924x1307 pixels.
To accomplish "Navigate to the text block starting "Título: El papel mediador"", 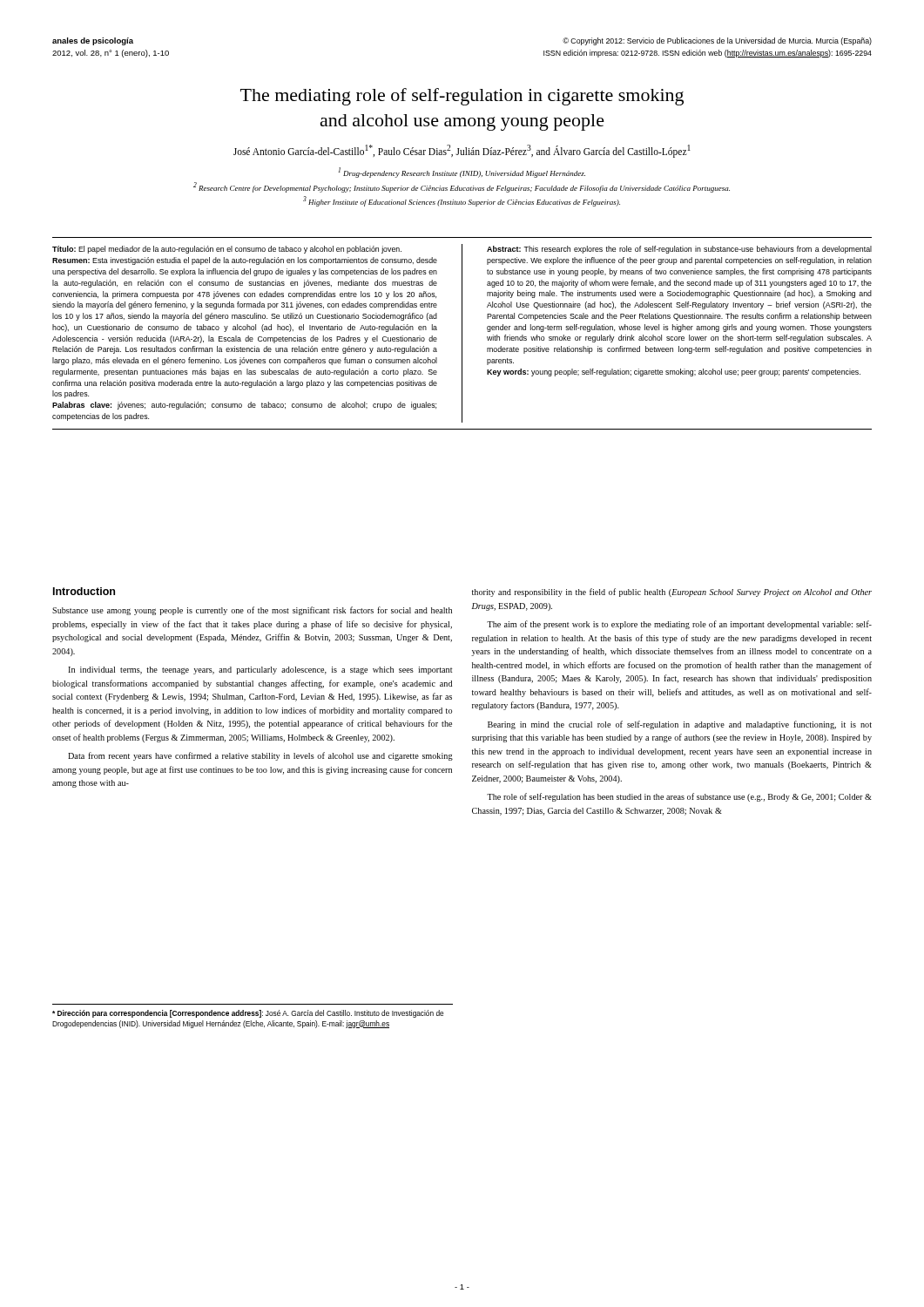I will pyautogui.click(x=245, y=333).
